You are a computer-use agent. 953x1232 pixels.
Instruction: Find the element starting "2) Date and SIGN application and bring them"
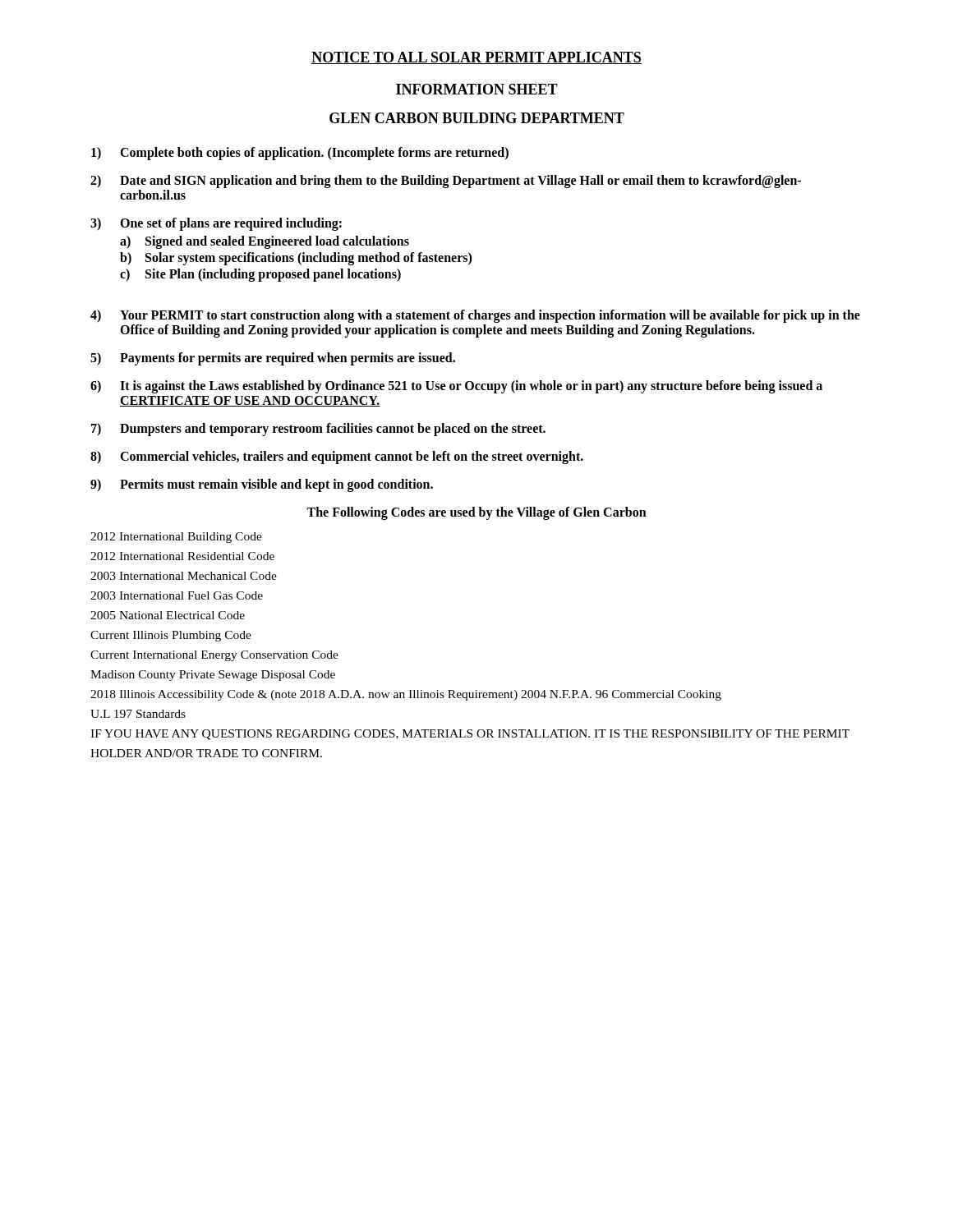pos(476,188)
